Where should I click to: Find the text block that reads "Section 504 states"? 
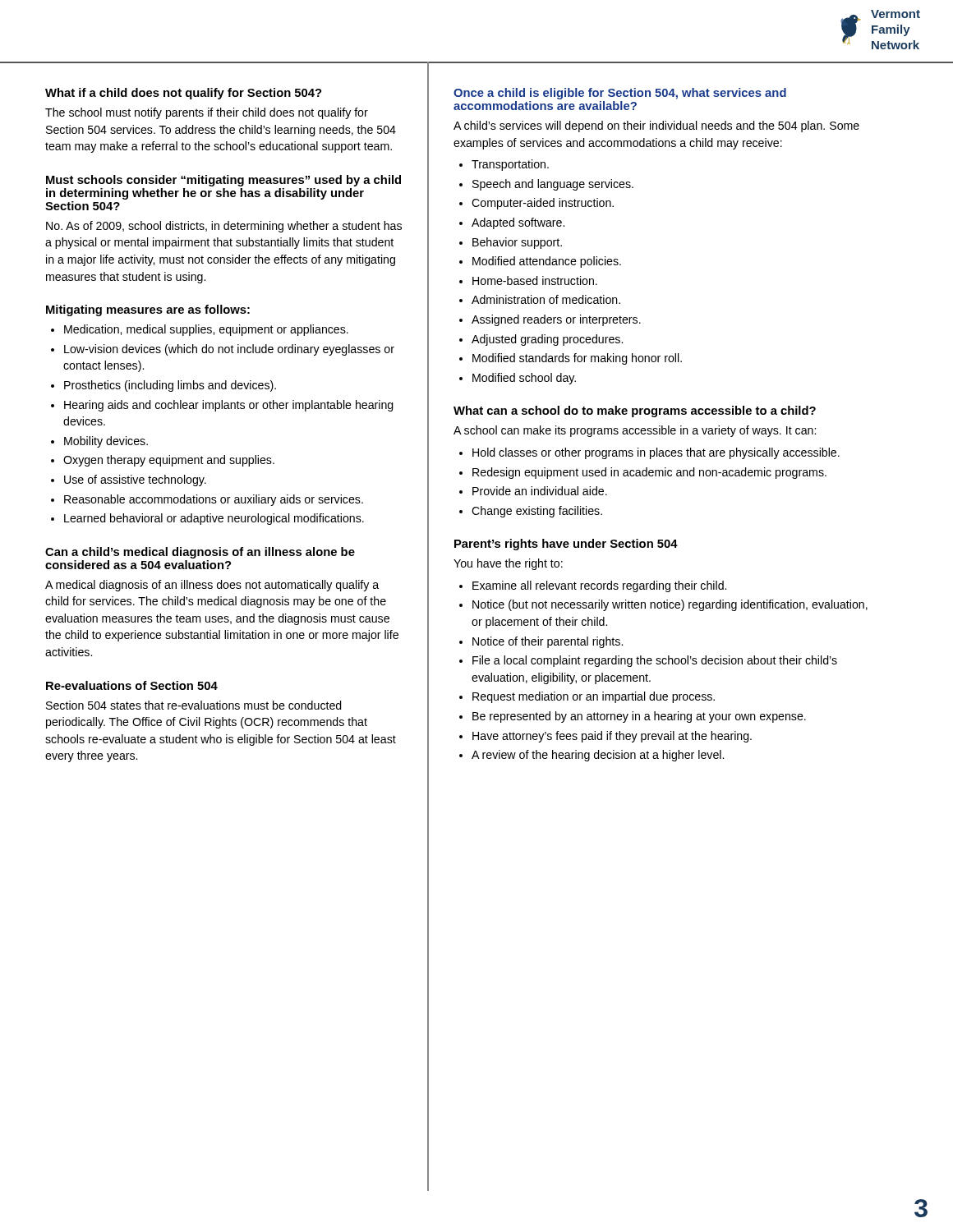click(220, 731)
